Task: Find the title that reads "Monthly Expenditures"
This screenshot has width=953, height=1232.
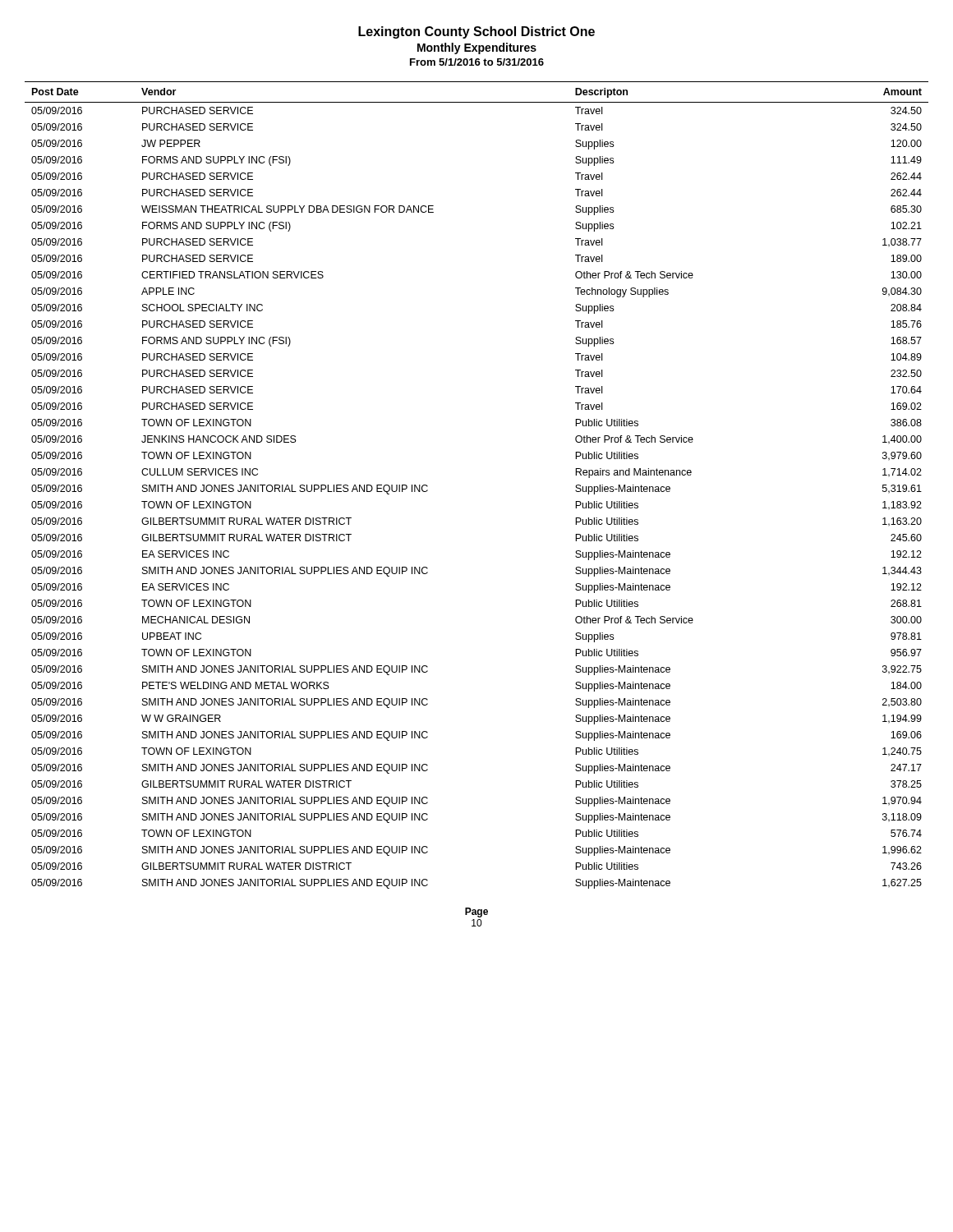Action: coord(476,48)
